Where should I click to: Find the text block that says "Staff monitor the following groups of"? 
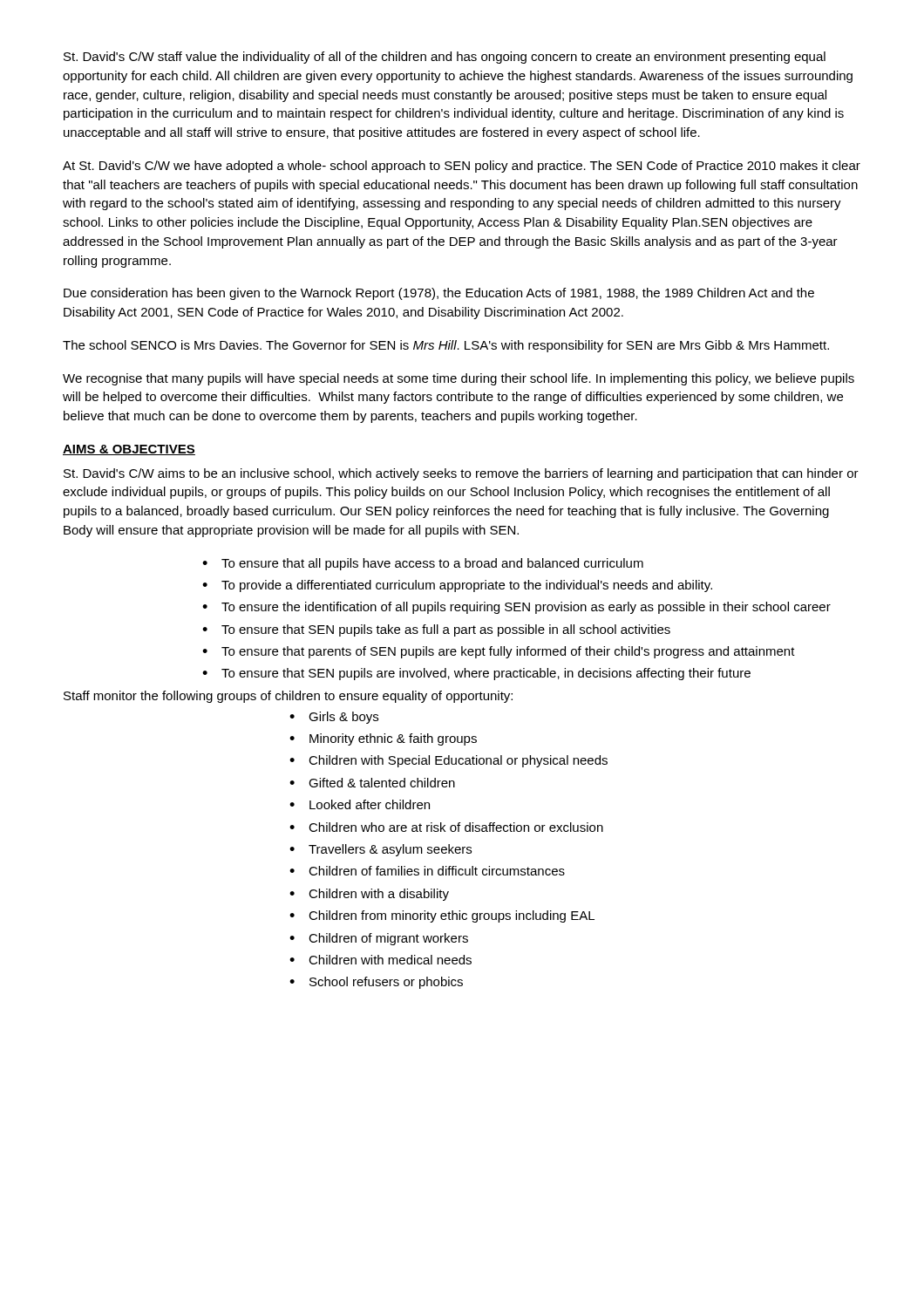(x=288, y=695)
